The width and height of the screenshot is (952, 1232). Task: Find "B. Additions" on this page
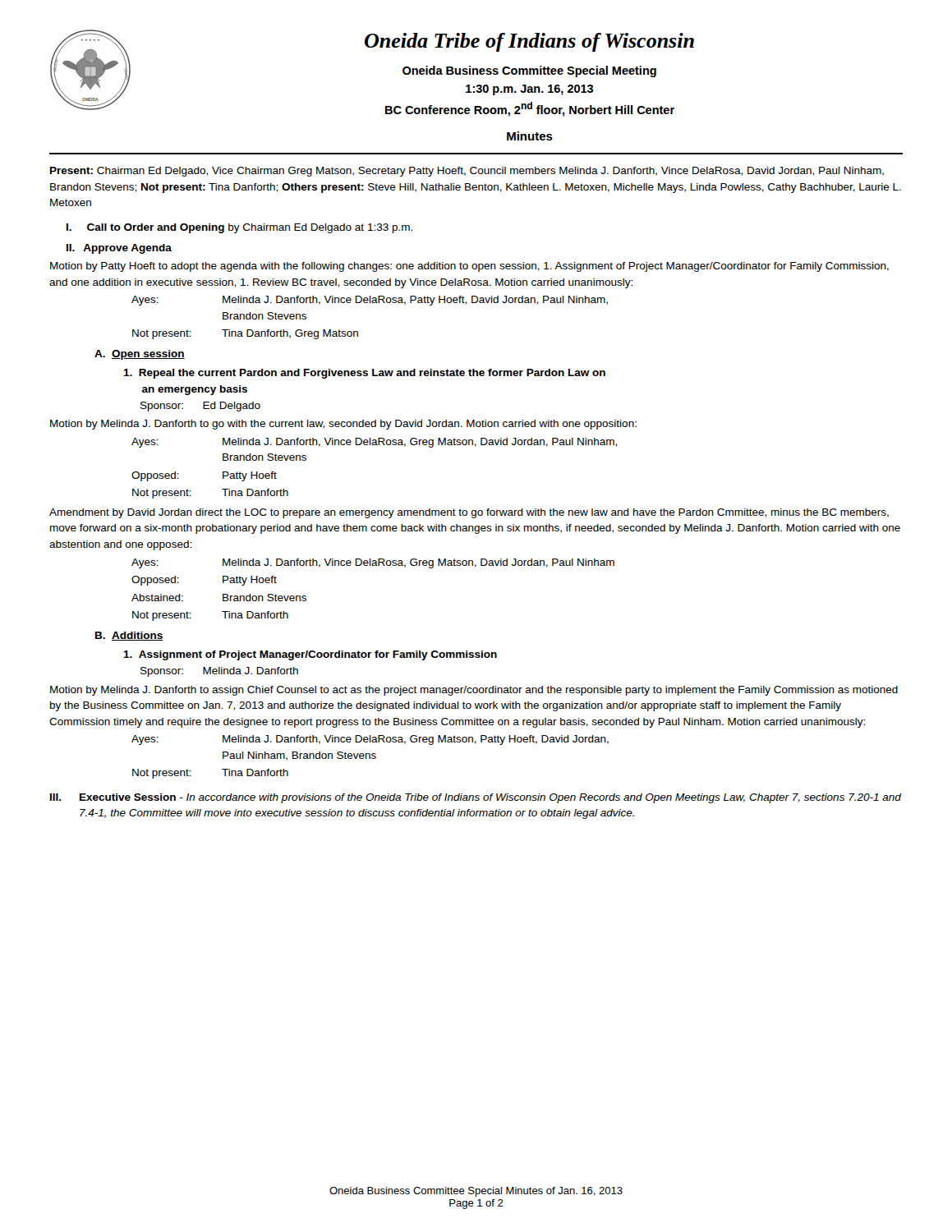tap(129, 635)
